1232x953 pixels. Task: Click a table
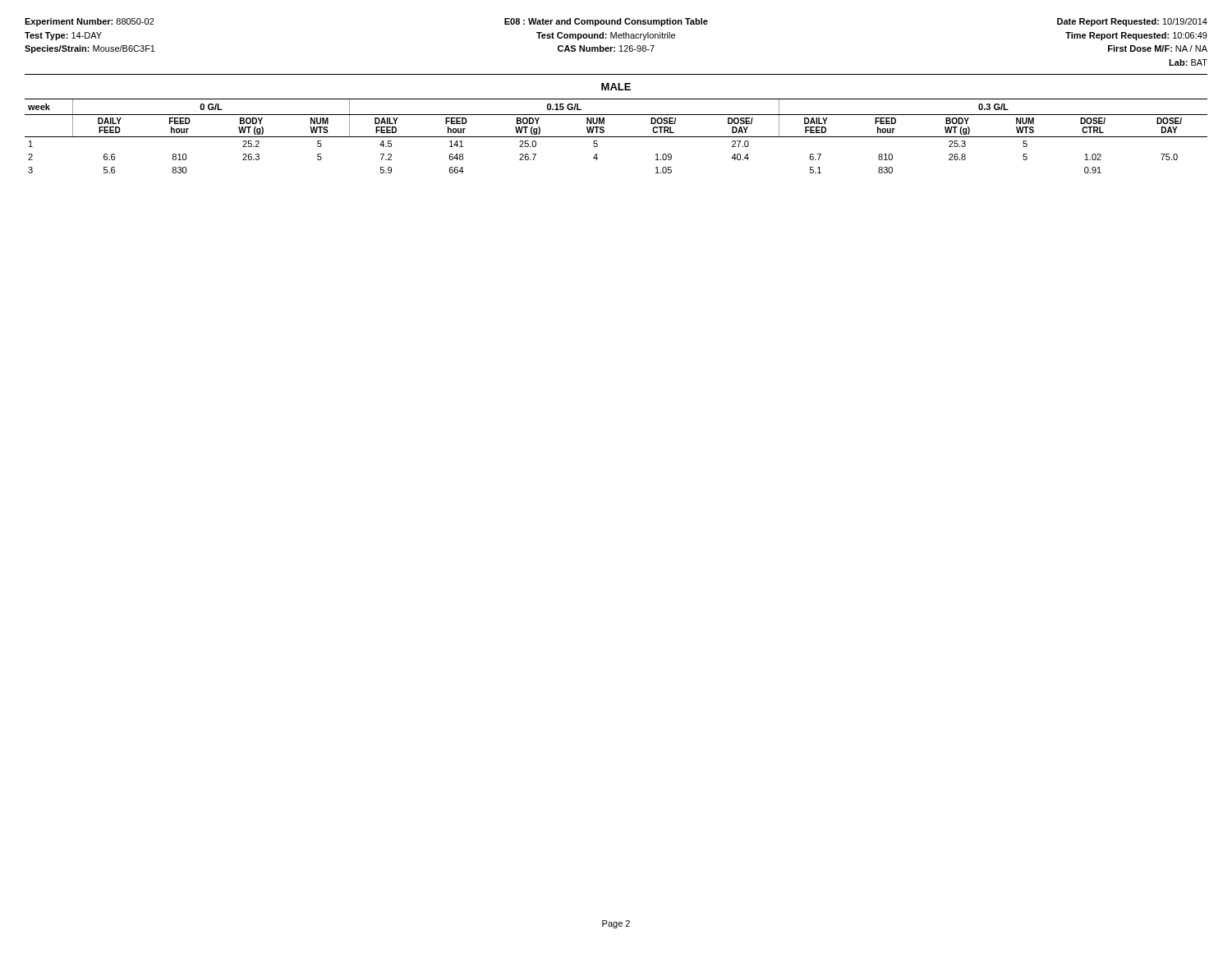pyautogui.click(x=616, y=138)
